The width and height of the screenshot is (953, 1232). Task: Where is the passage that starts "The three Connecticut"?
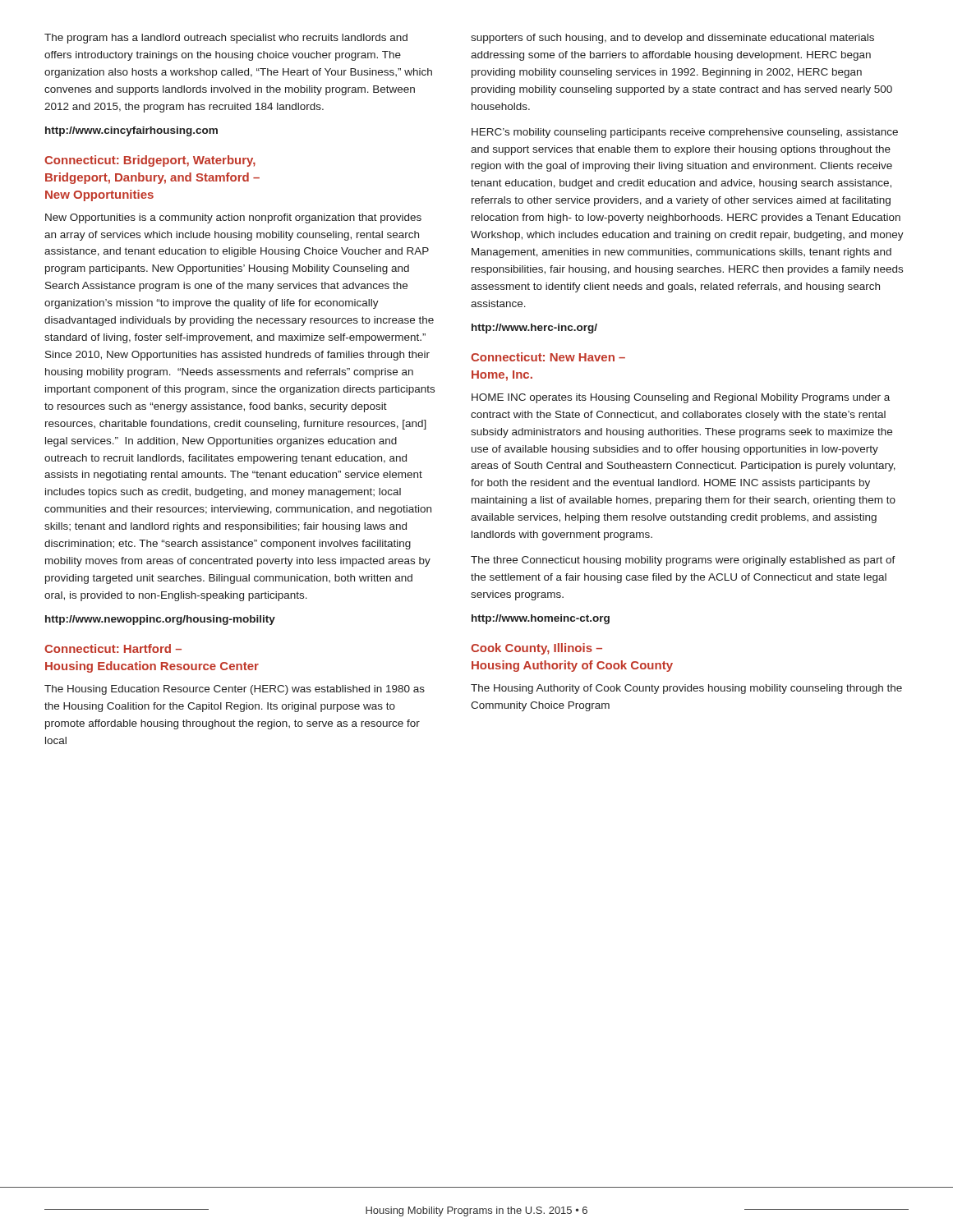pyautogui.click(x=683, y=577)
